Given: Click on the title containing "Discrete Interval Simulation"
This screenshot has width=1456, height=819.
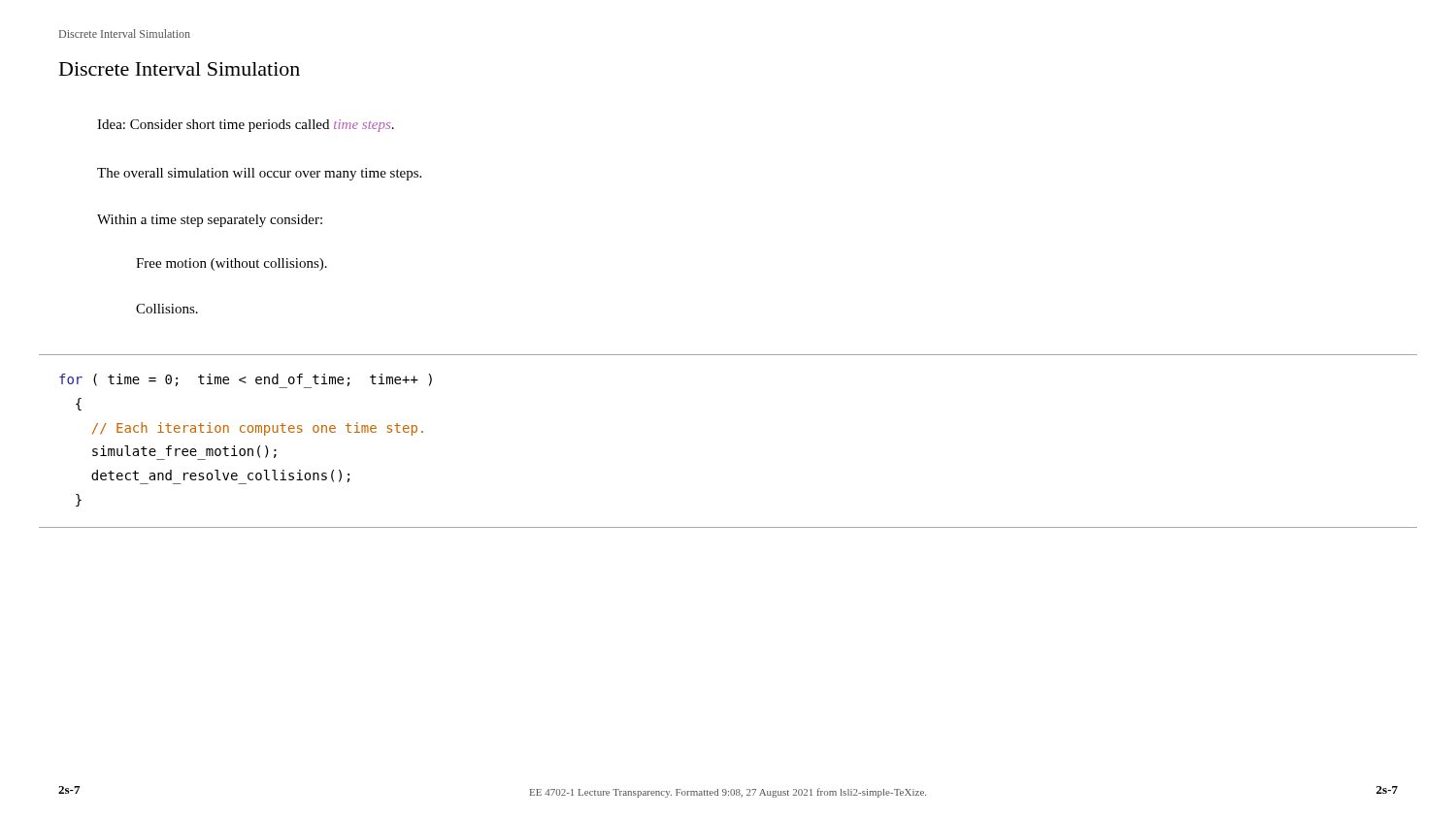Looking at the screenshot, I should (179, 68).
